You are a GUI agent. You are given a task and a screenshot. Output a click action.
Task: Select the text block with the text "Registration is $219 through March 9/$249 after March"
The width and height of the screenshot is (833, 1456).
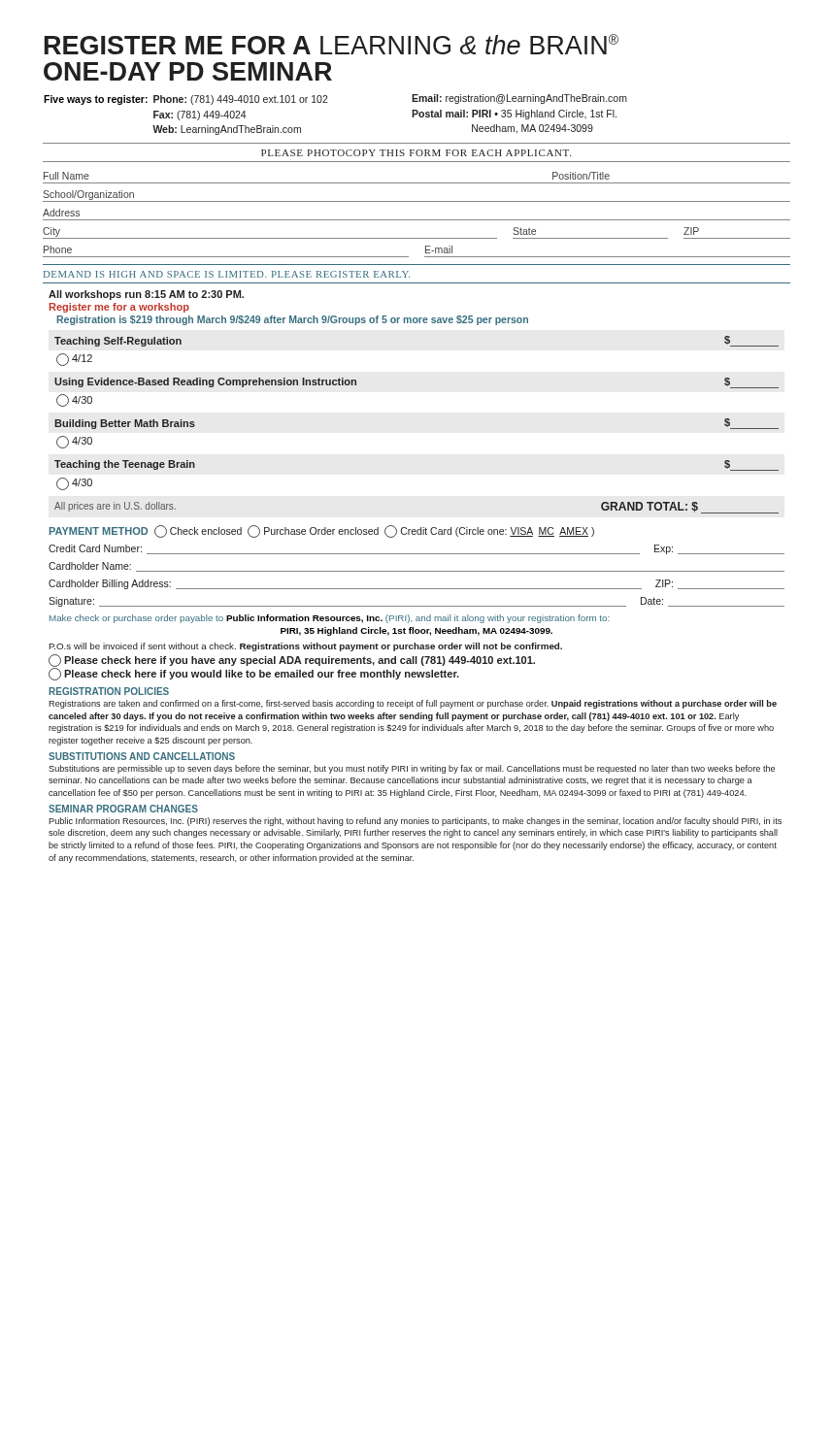point(293,319)
